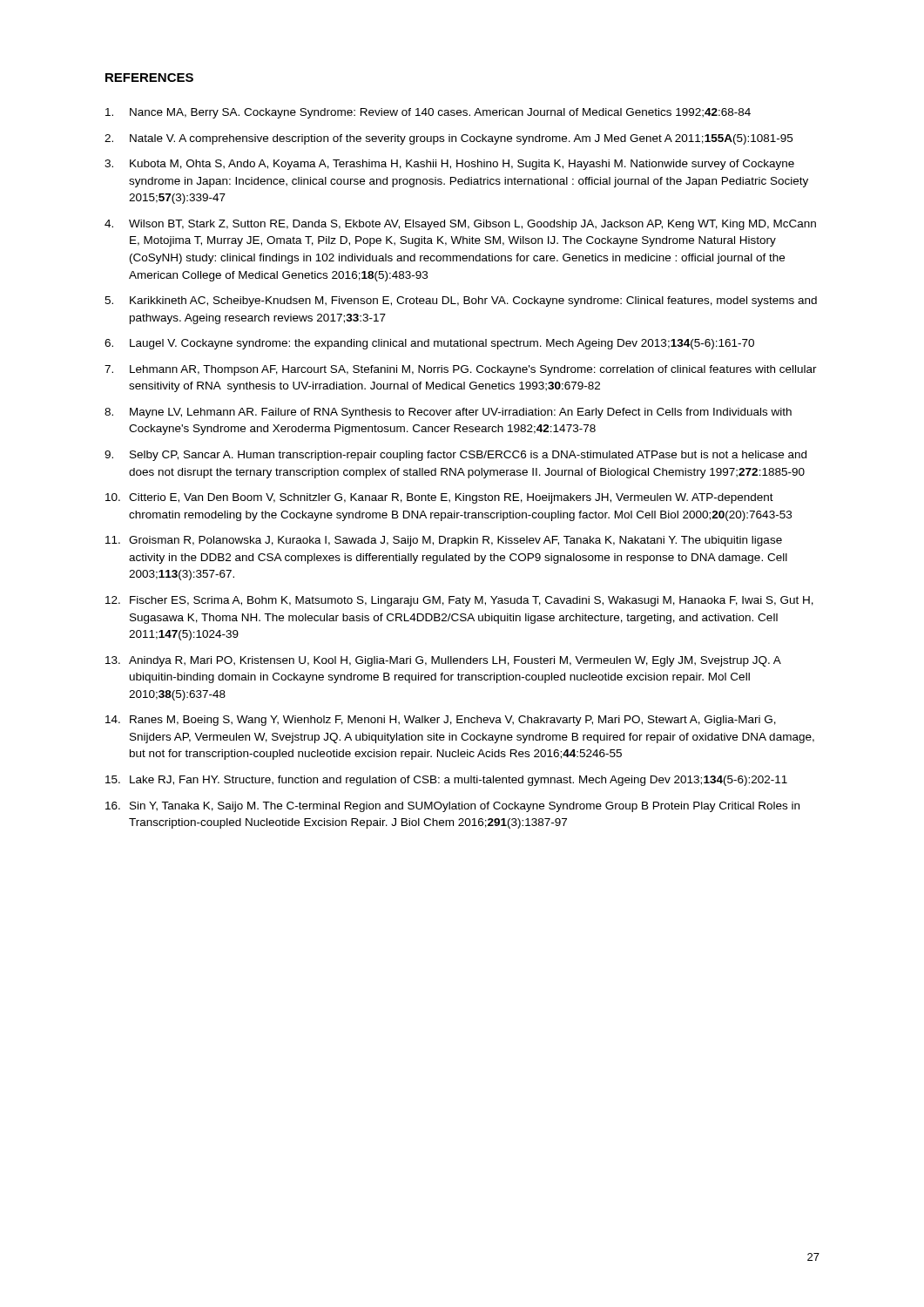Select the list item with the text "Nance MA, Berry"

click(428, 112)
